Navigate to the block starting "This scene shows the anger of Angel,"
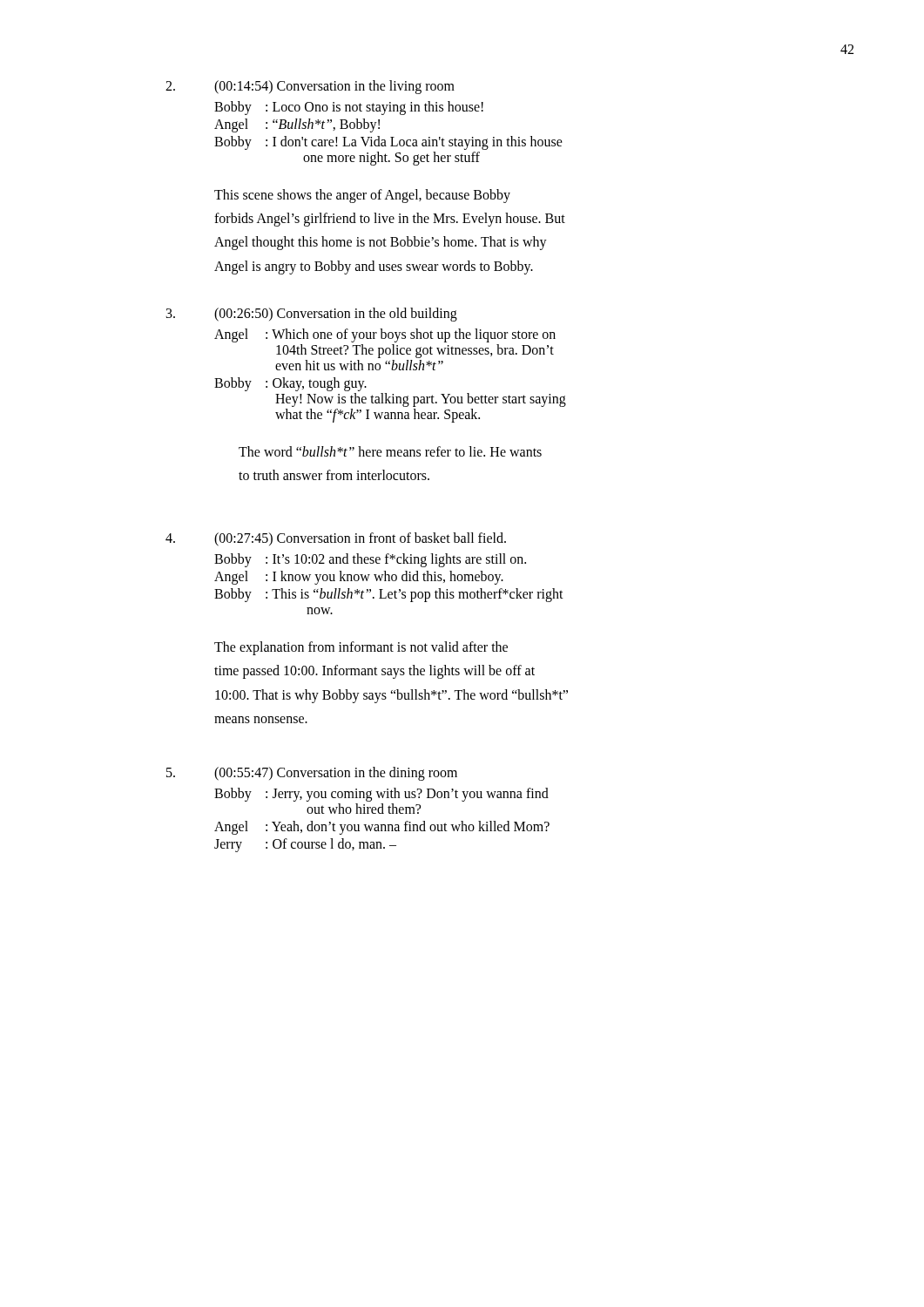924x1307 pixels. (390, 230)
